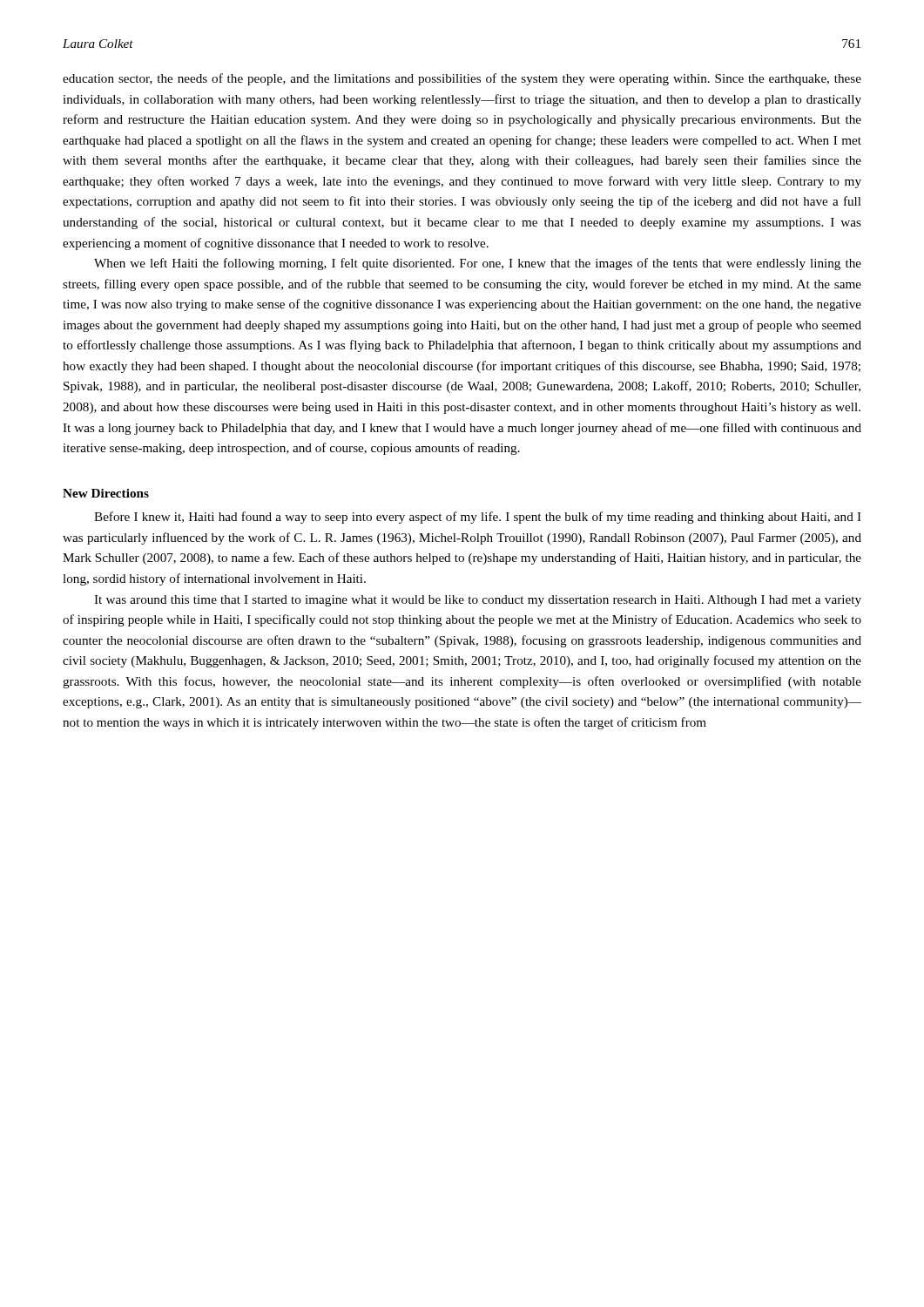Point to the element starting "It was around this time that I started"
Screen dimensions: 1307x924
(462, 660)
